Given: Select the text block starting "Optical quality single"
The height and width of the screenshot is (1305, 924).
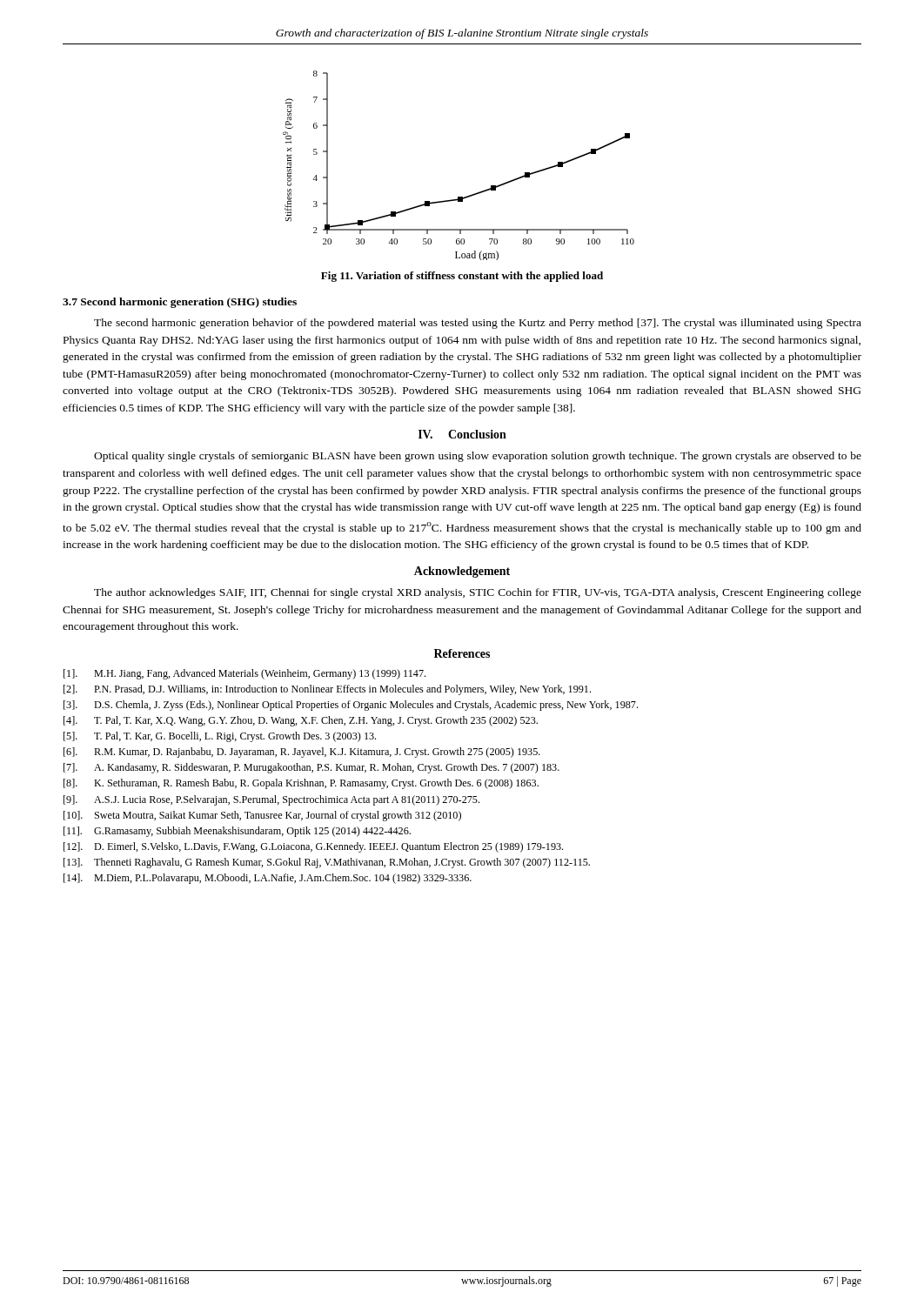Looking at the screenshot, I should (462, 500).
